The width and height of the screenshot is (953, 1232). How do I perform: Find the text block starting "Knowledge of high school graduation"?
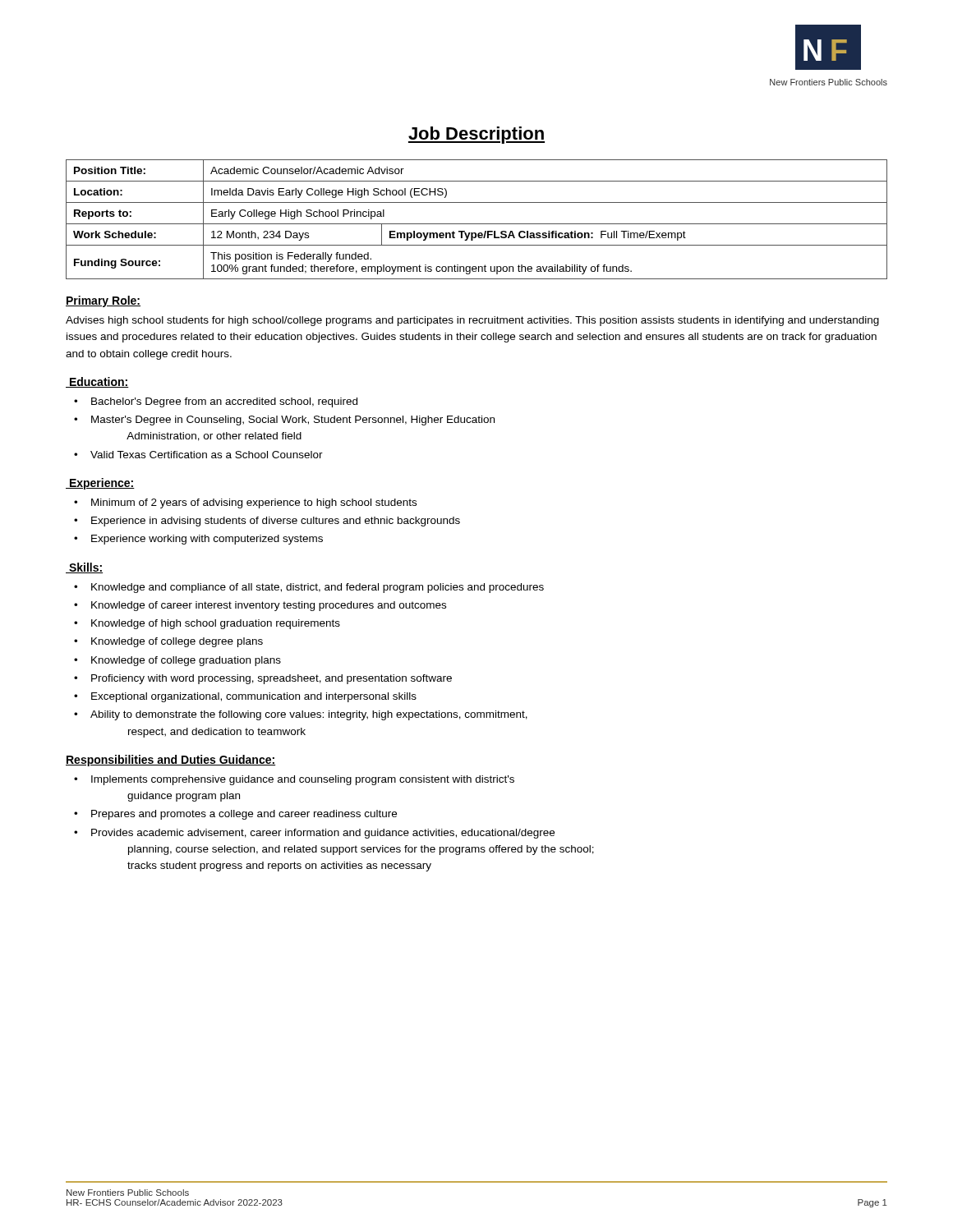tap(215, 623)
